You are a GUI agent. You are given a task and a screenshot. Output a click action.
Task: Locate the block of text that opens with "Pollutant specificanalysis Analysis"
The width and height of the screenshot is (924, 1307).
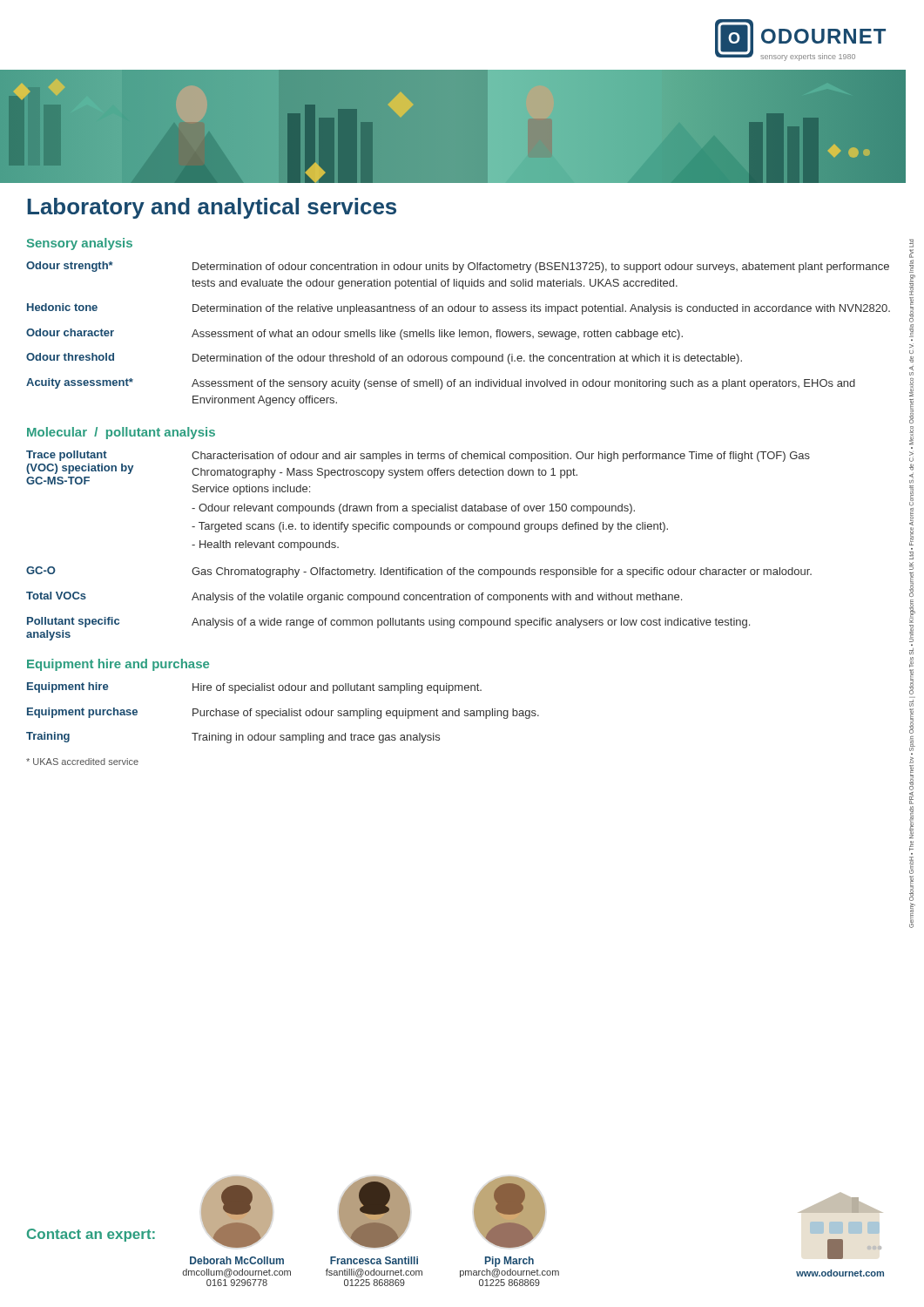459,627
